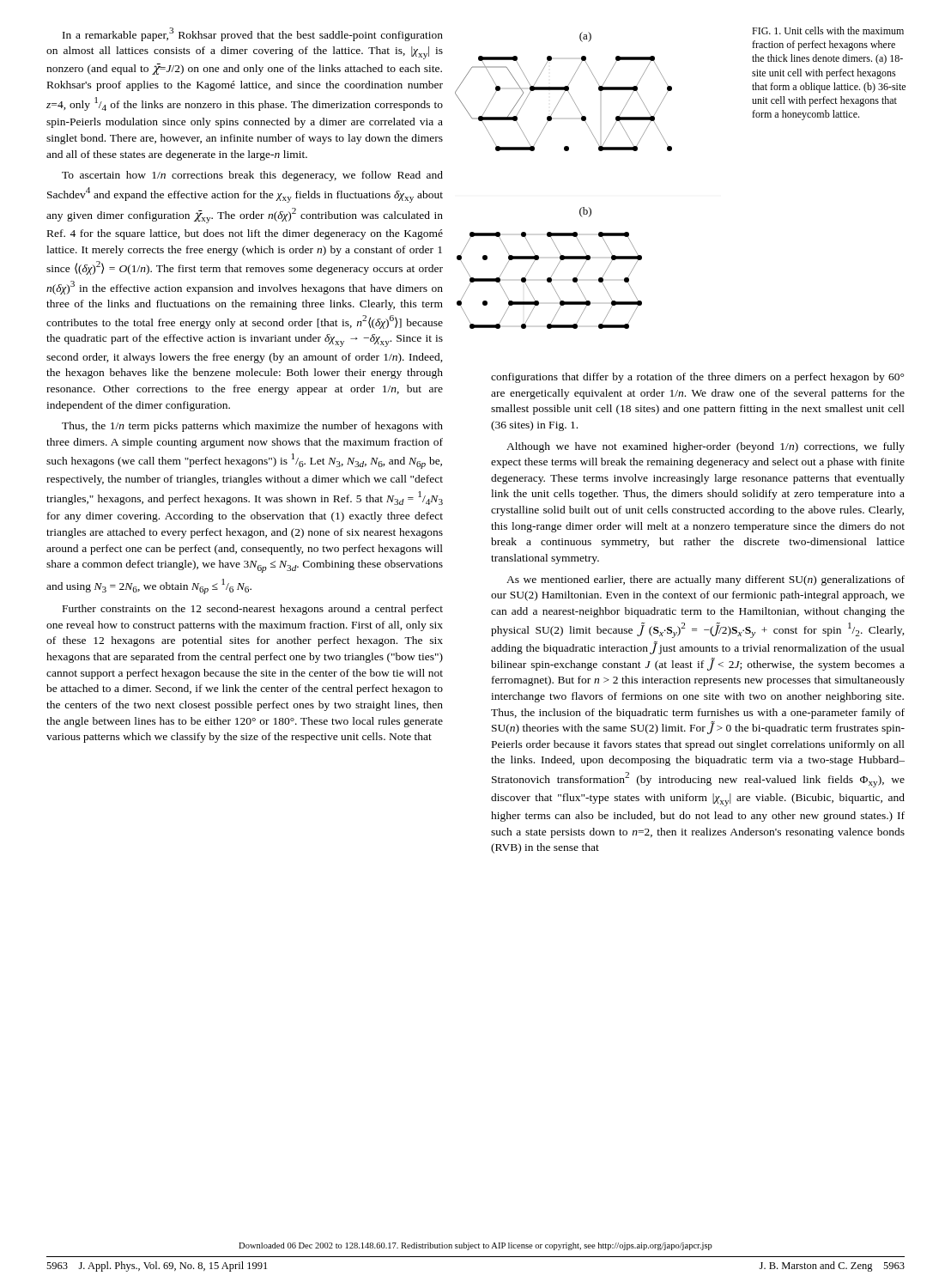Image resolution: width=951 pixels, height=1288 pixels.
Task: Find the text block that says "In a remarkable paper,3"
Action: (x=245, y=93)
